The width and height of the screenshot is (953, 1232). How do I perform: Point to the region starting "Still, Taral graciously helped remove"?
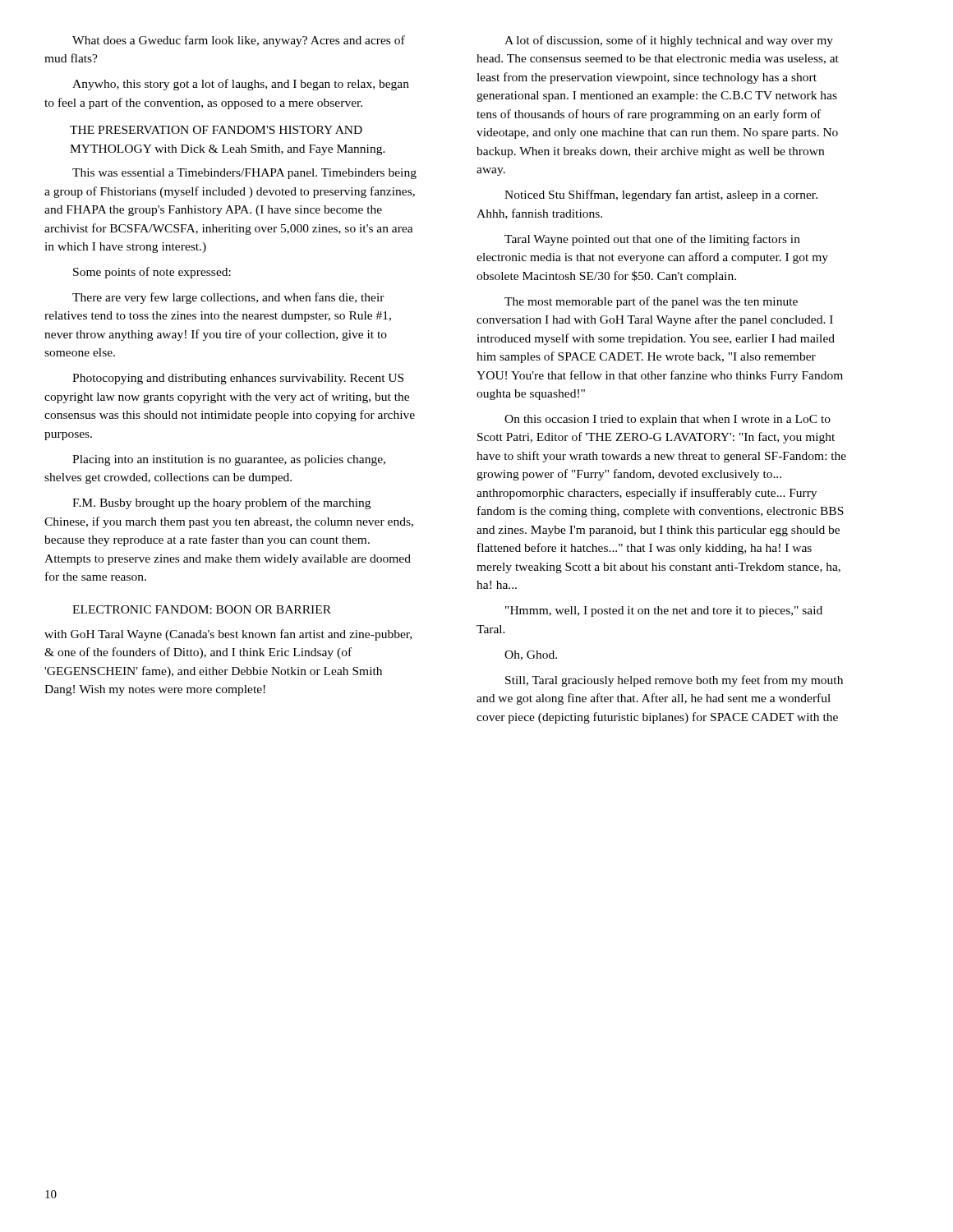tap(663, 698)
